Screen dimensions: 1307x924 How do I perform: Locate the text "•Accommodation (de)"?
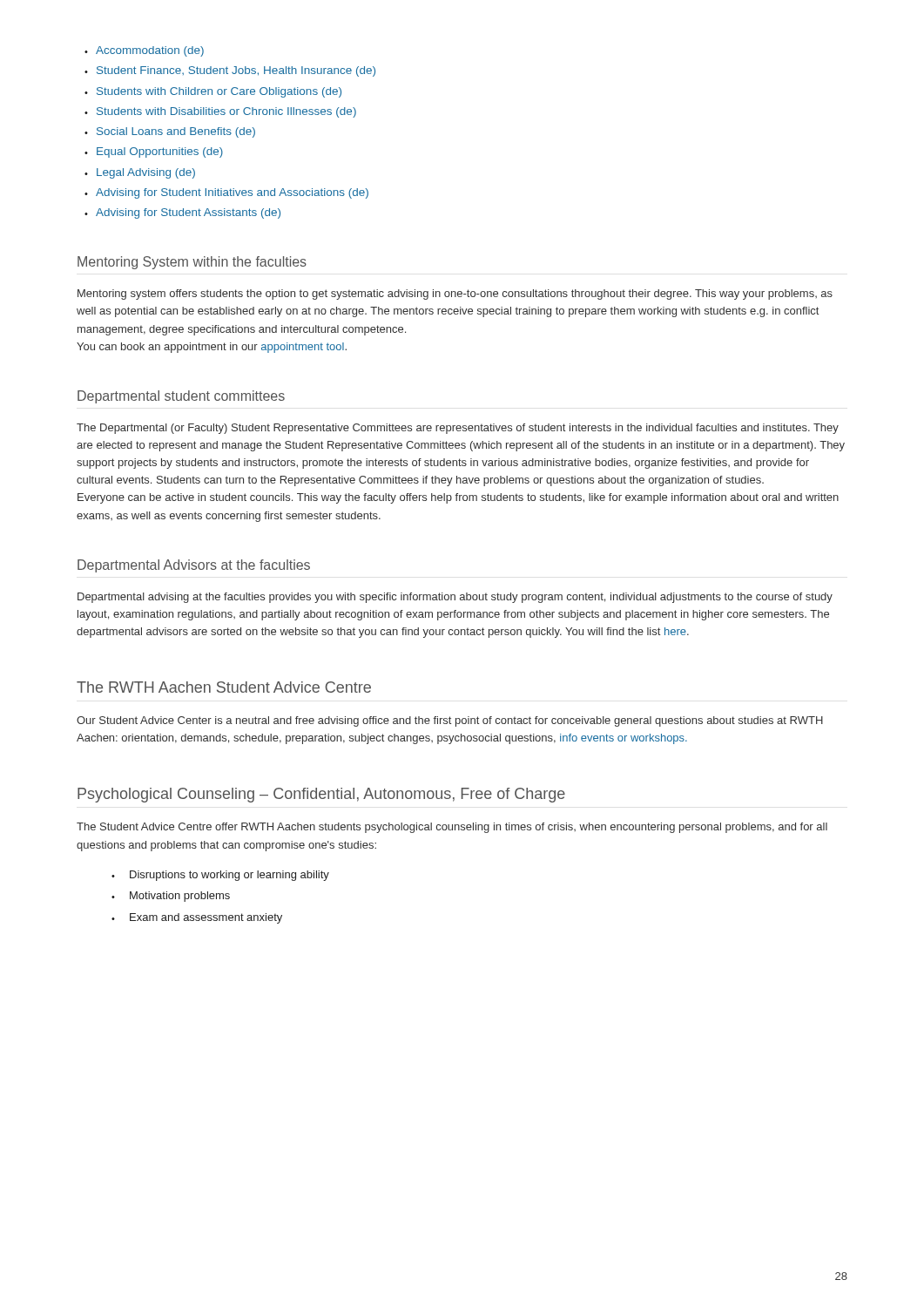(x=144, y=51)
